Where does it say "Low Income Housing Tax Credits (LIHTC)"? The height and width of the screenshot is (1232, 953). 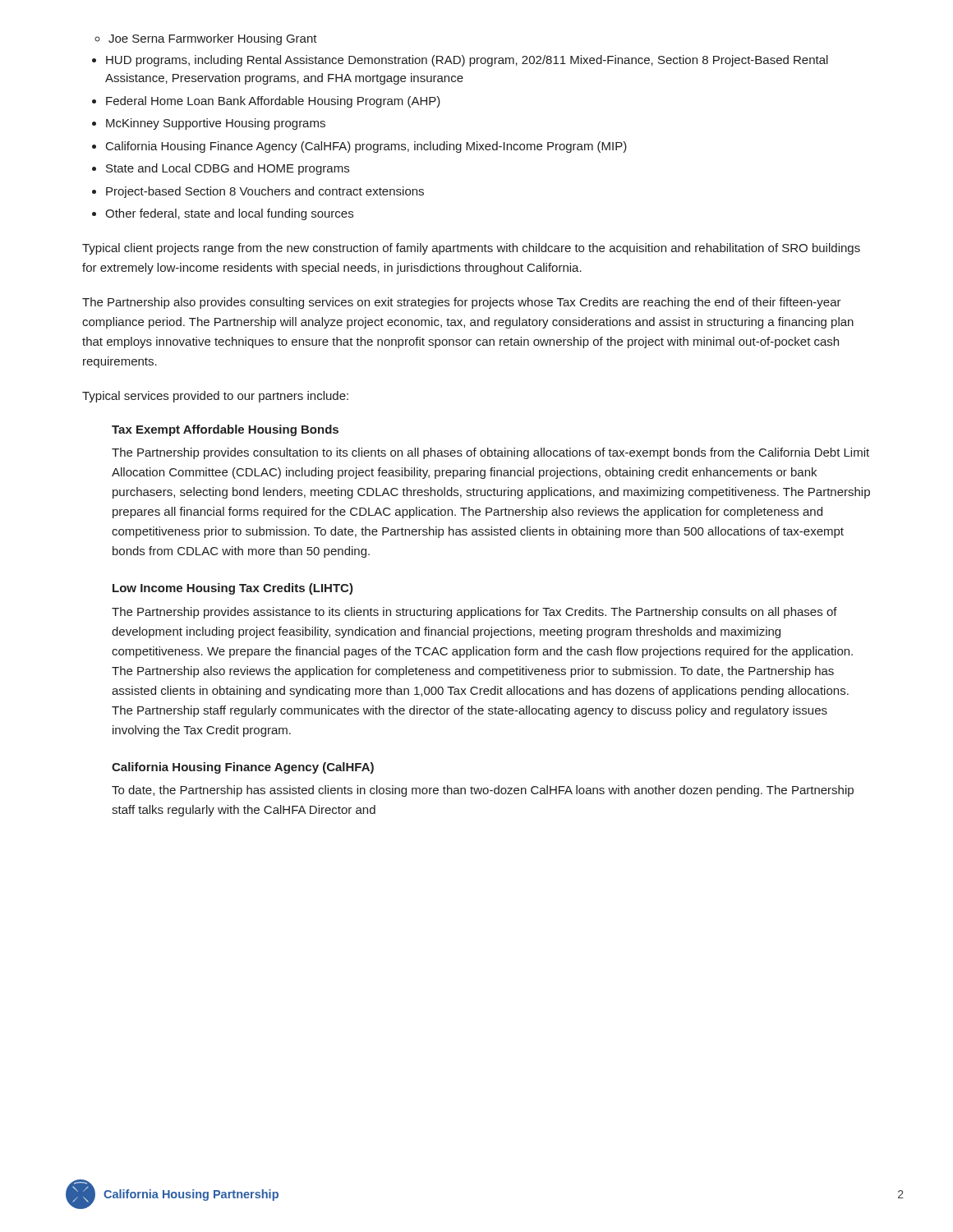[x=232, y=588]
